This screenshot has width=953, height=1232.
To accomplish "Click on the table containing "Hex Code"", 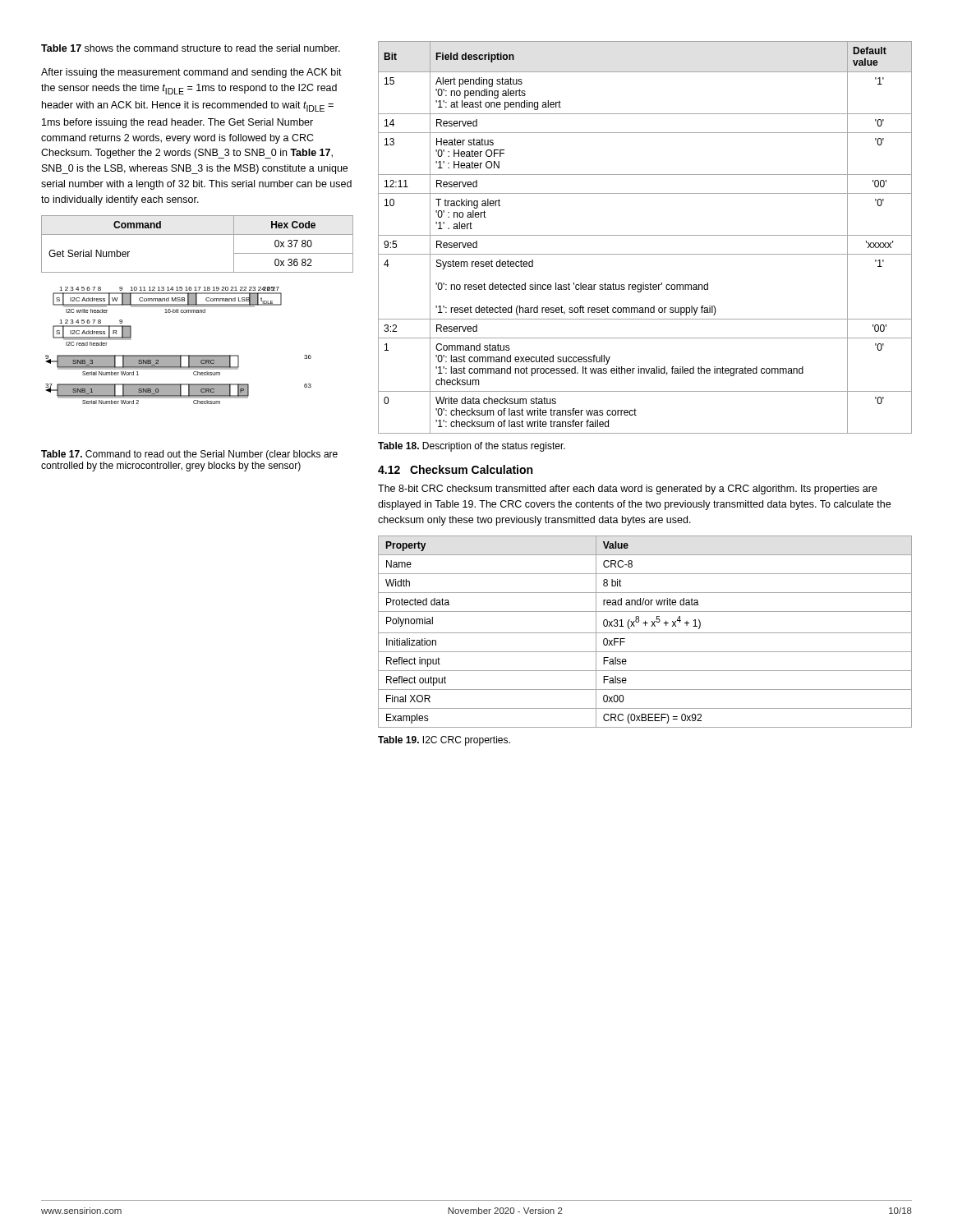I will click(x=197, y=244).
